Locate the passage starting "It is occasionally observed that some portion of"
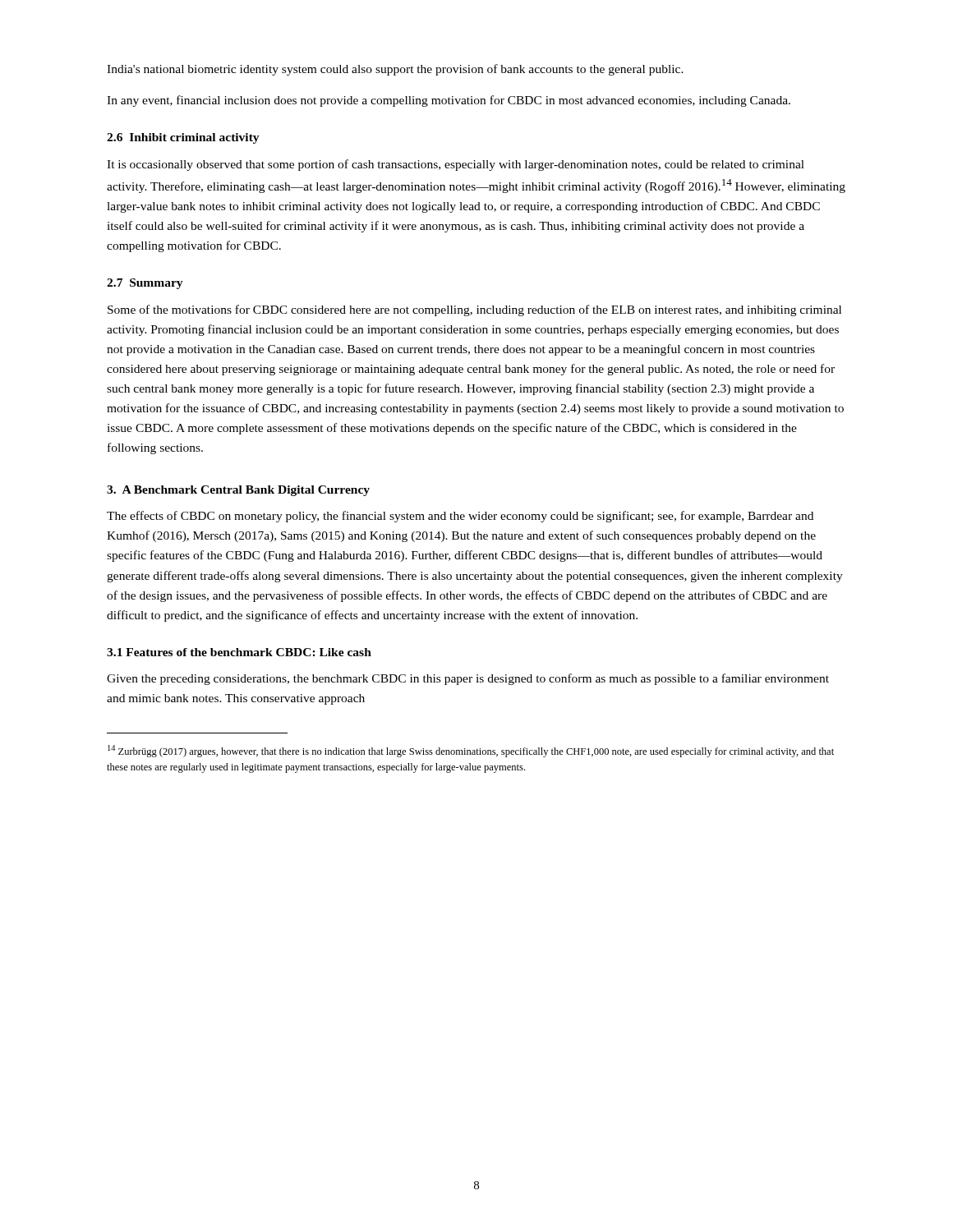The height and width of the screenshot is (1232, 953). [x=476, y=205]
